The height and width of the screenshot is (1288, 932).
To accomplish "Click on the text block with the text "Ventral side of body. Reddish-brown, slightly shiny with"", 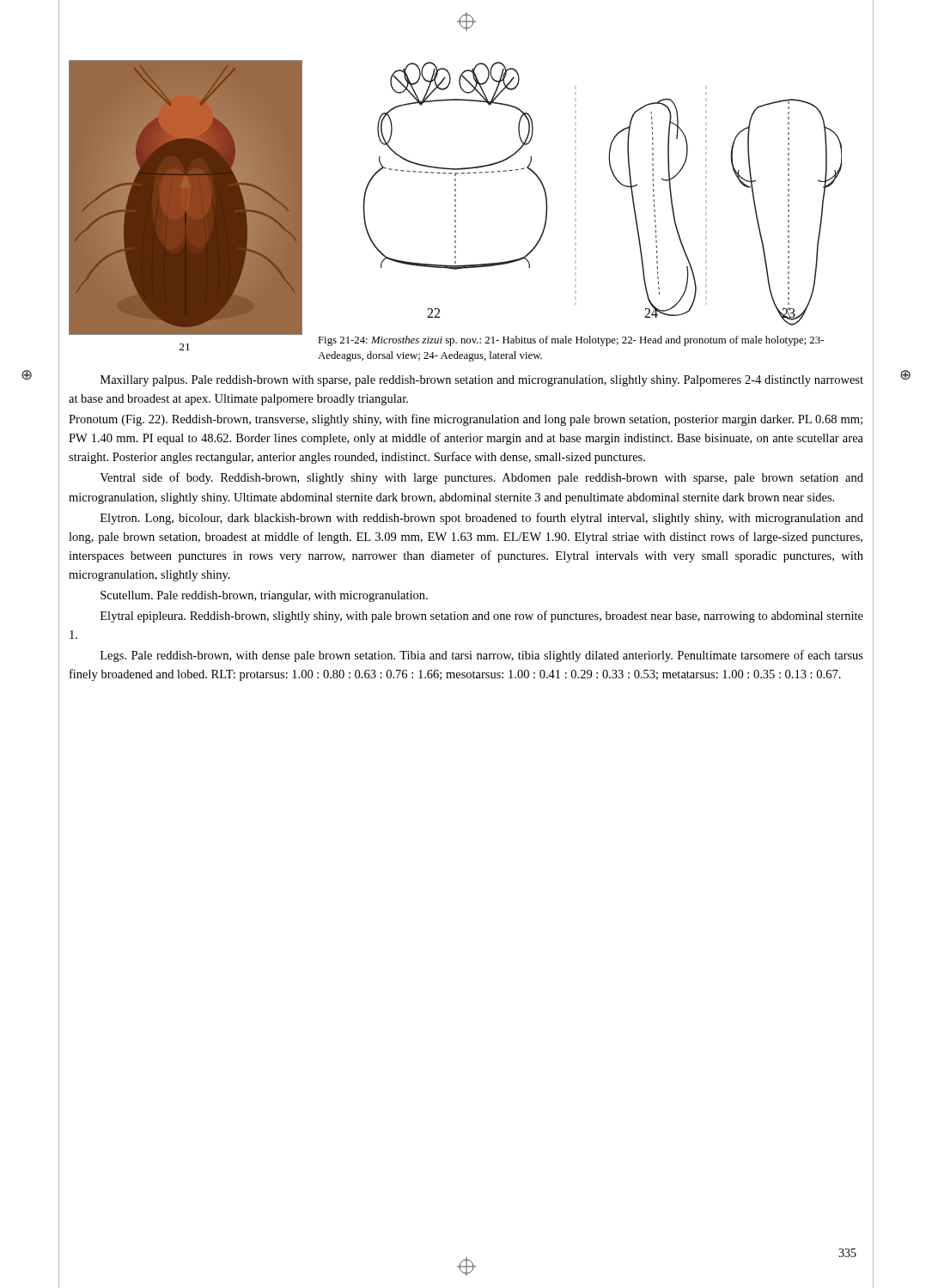I will (x=466, y=487).
